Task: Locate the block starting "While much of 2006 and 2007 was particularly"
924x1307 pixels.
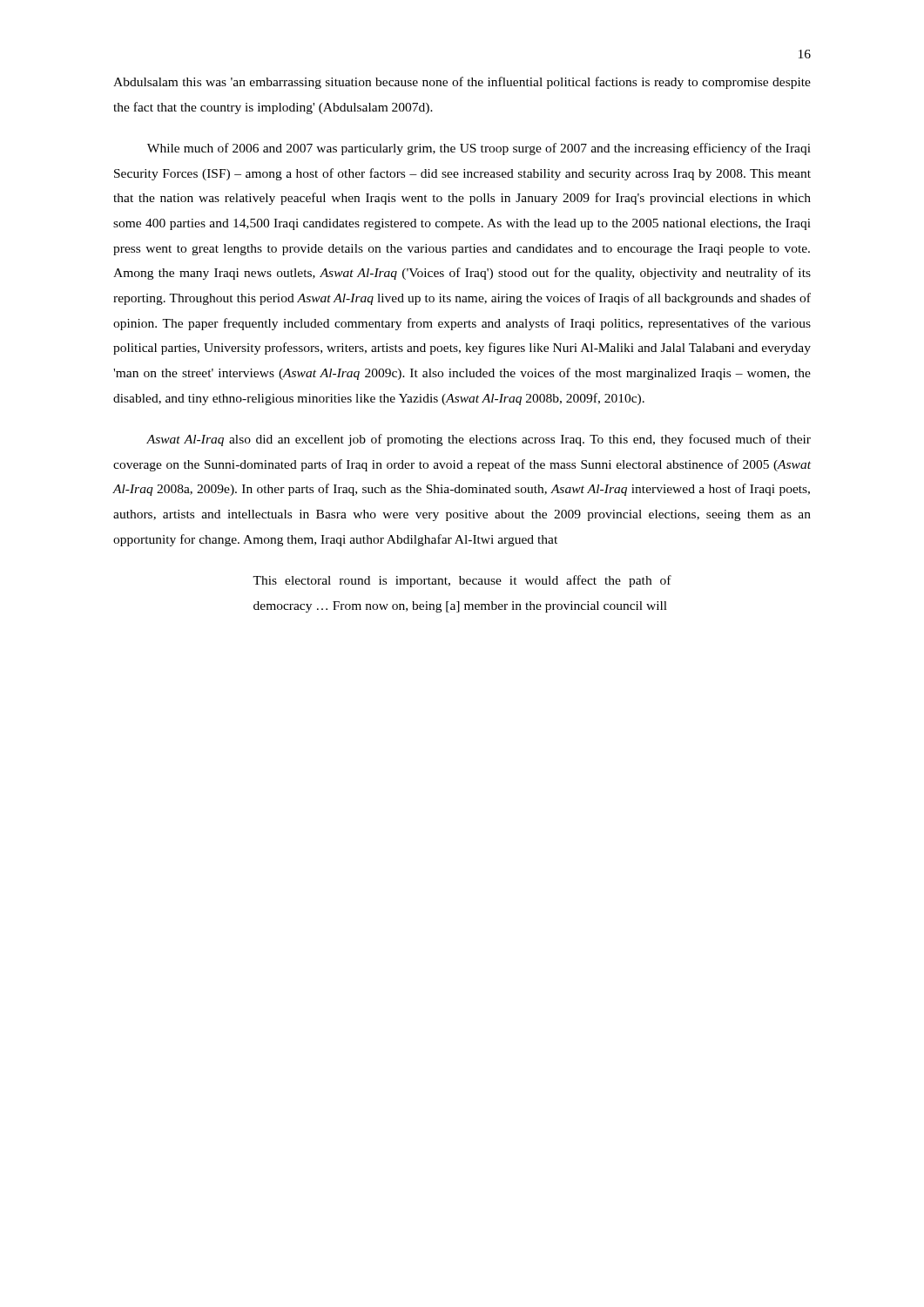Action: 462,273
